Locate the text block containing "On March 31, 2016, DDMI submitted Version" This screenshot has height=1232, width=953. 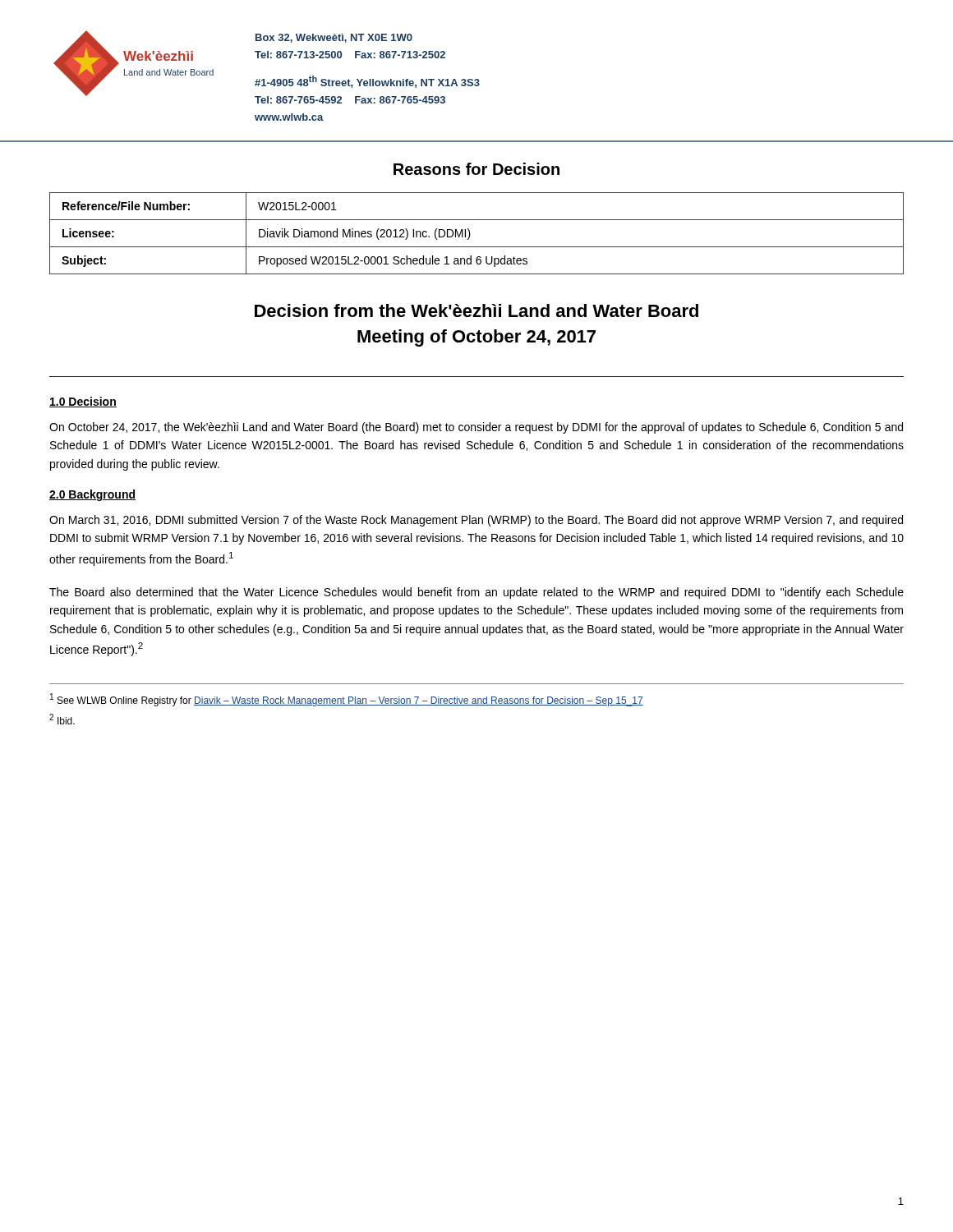(476, 539)
